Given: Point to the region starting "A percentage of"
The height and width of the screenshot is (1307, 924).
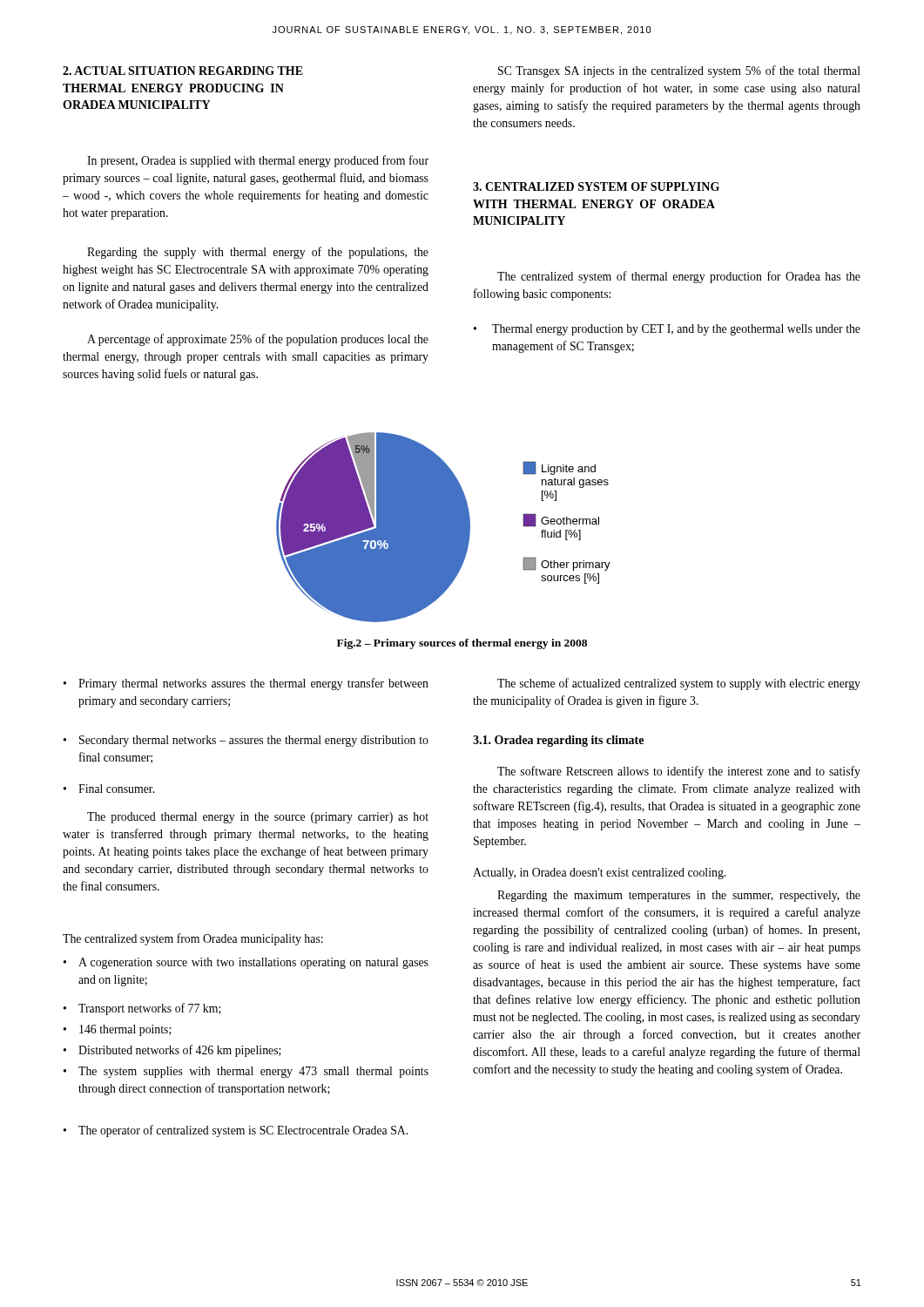Looking at the screenshot, I should [x=246, y=357].
